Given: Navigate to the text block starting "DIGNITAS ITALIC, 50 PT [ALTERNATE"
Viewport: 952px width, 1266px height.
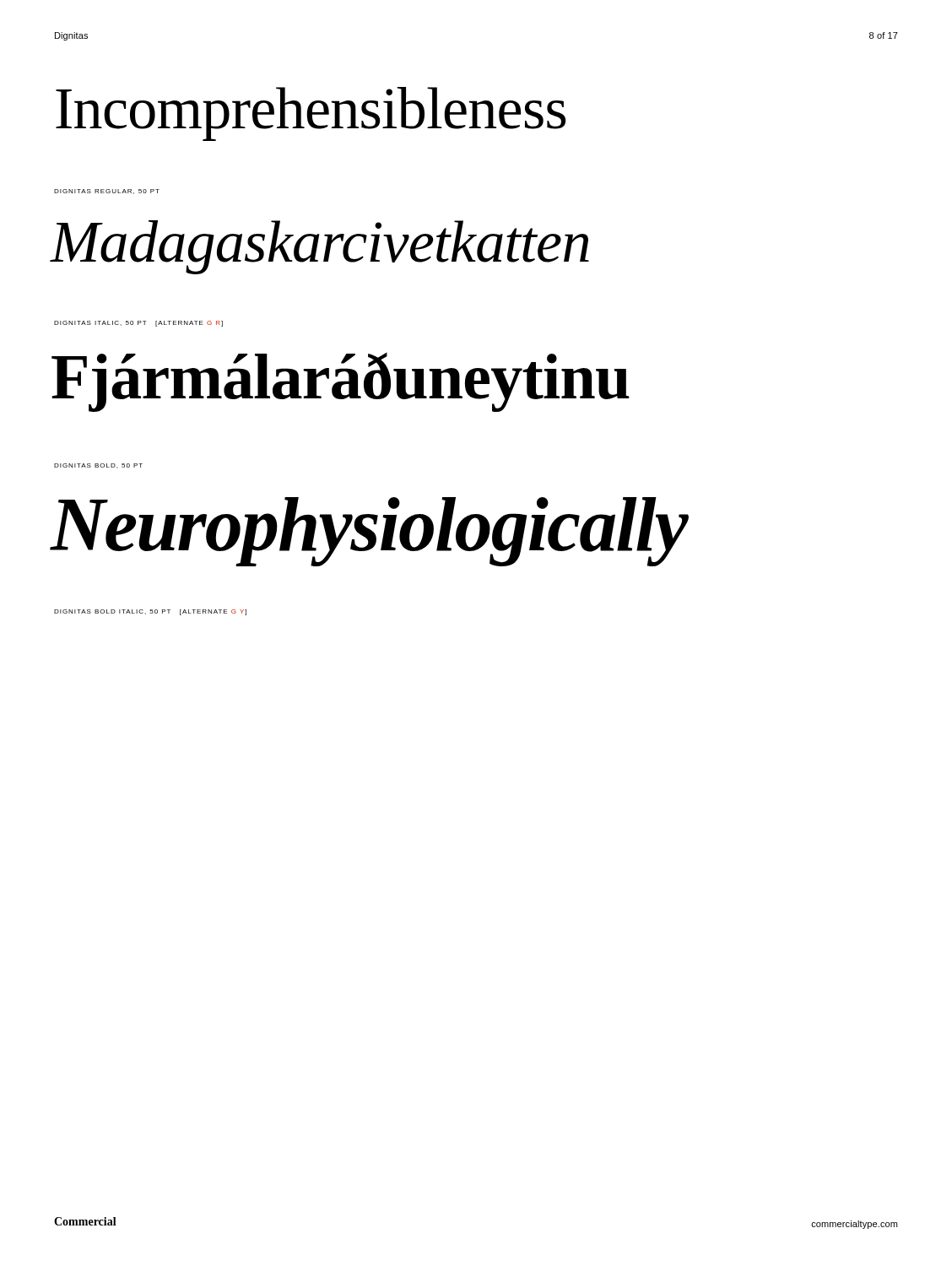Looking at the screenshot, I should (139, 323).
